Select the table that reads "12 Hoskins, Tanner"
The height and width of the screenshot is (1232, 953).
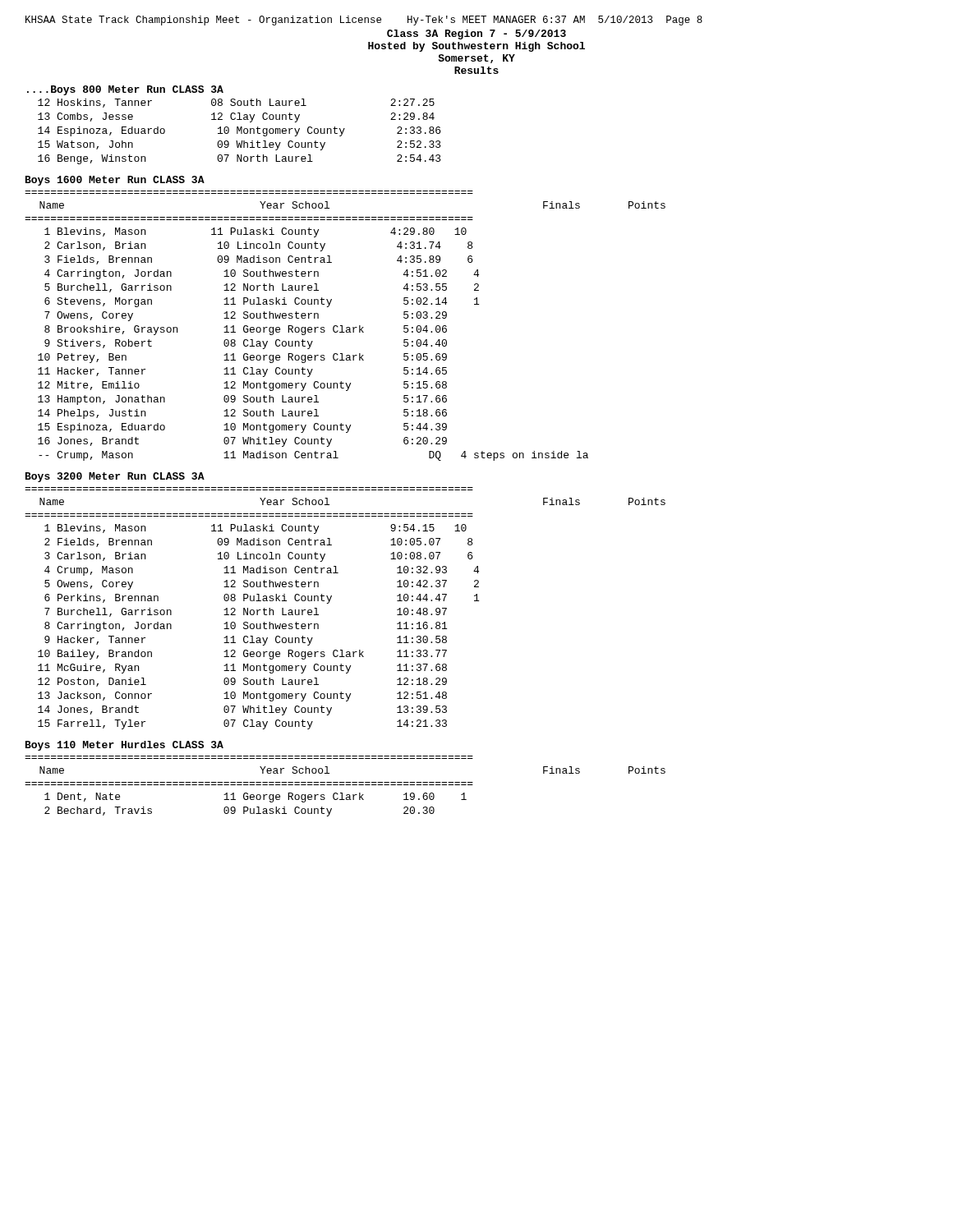[x=476, y=131]
